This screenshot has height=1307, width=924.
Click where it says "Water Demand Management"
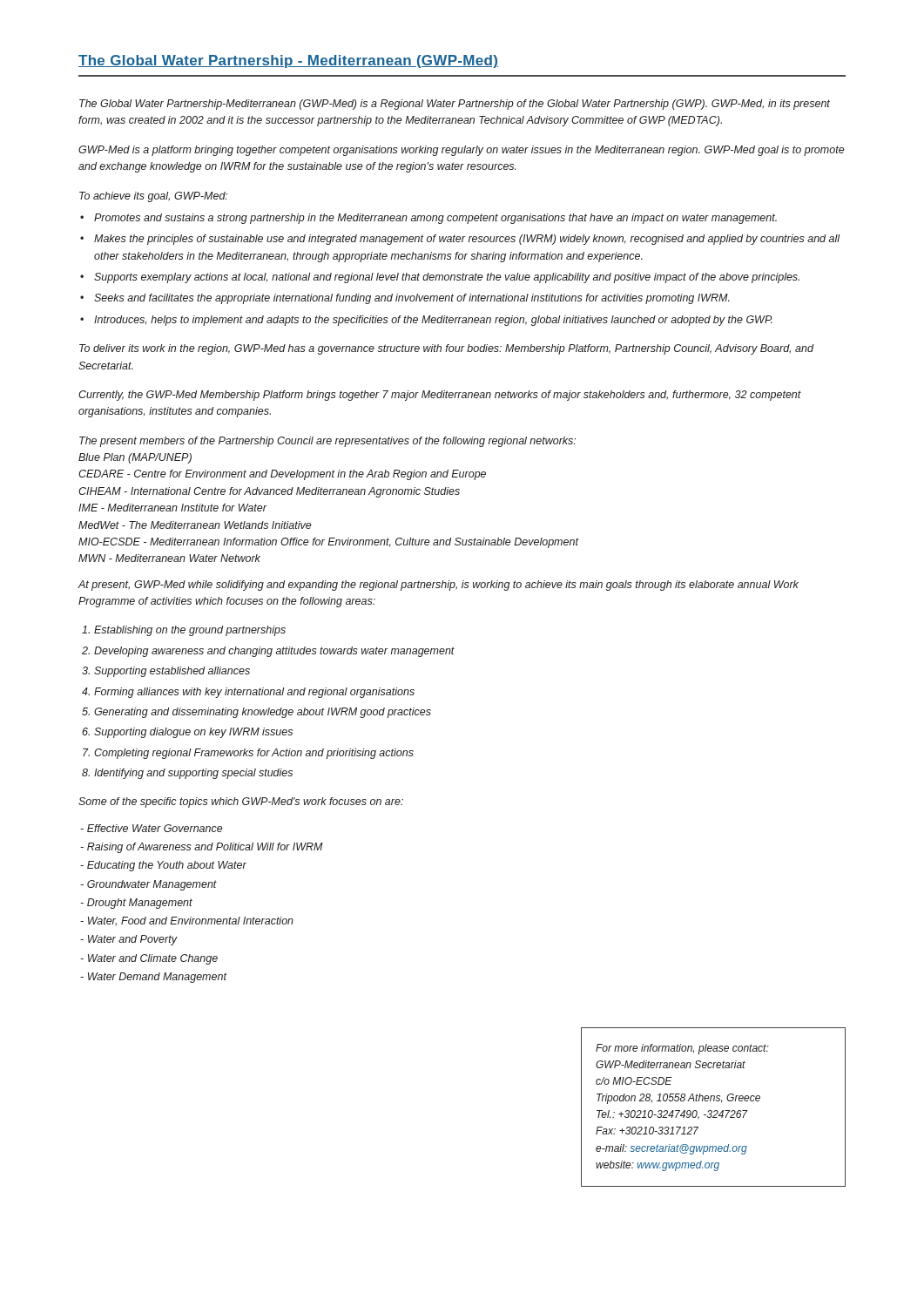point(153,977)
